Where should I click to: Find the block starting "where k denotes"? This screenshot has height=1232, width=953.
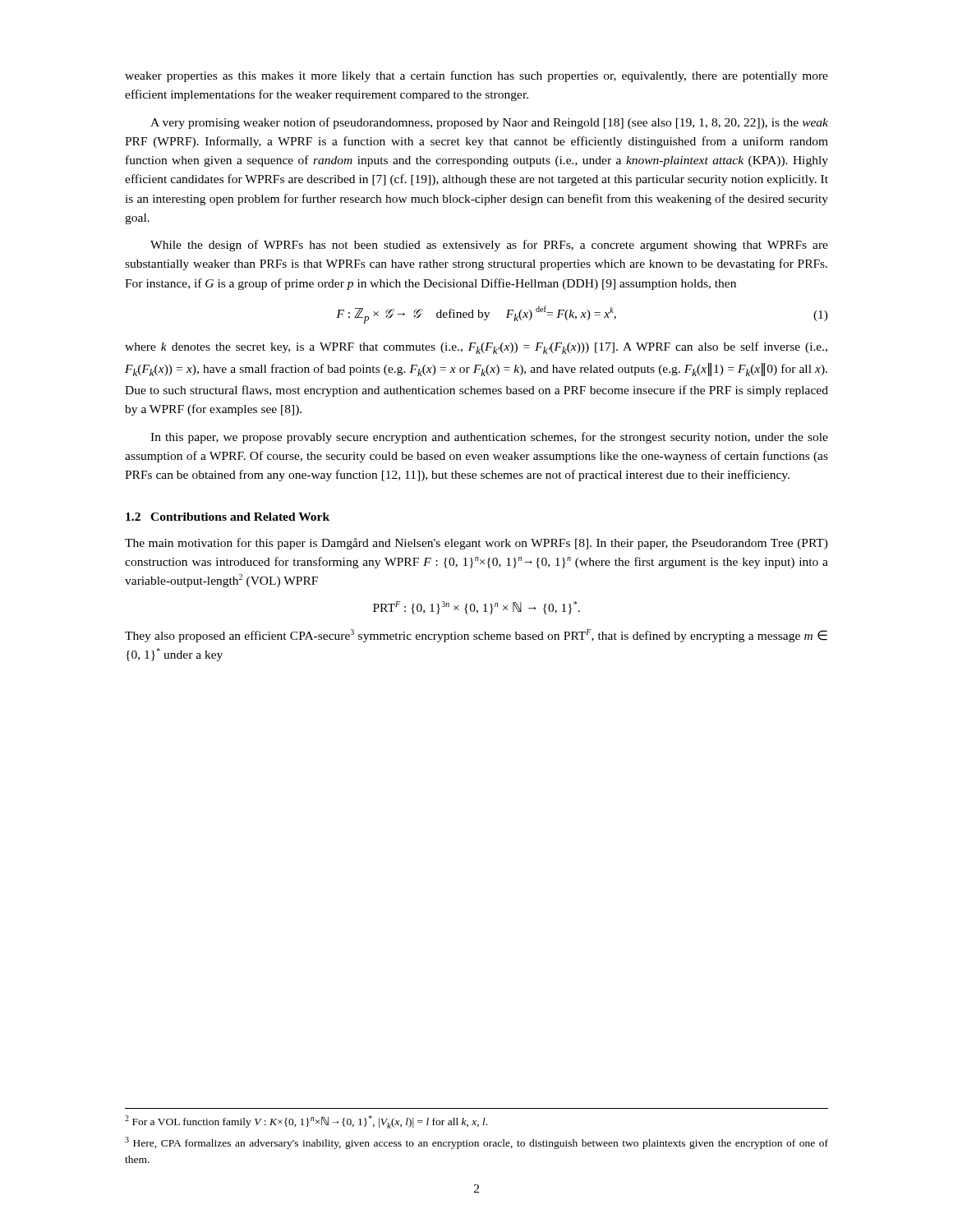[476, 378]
